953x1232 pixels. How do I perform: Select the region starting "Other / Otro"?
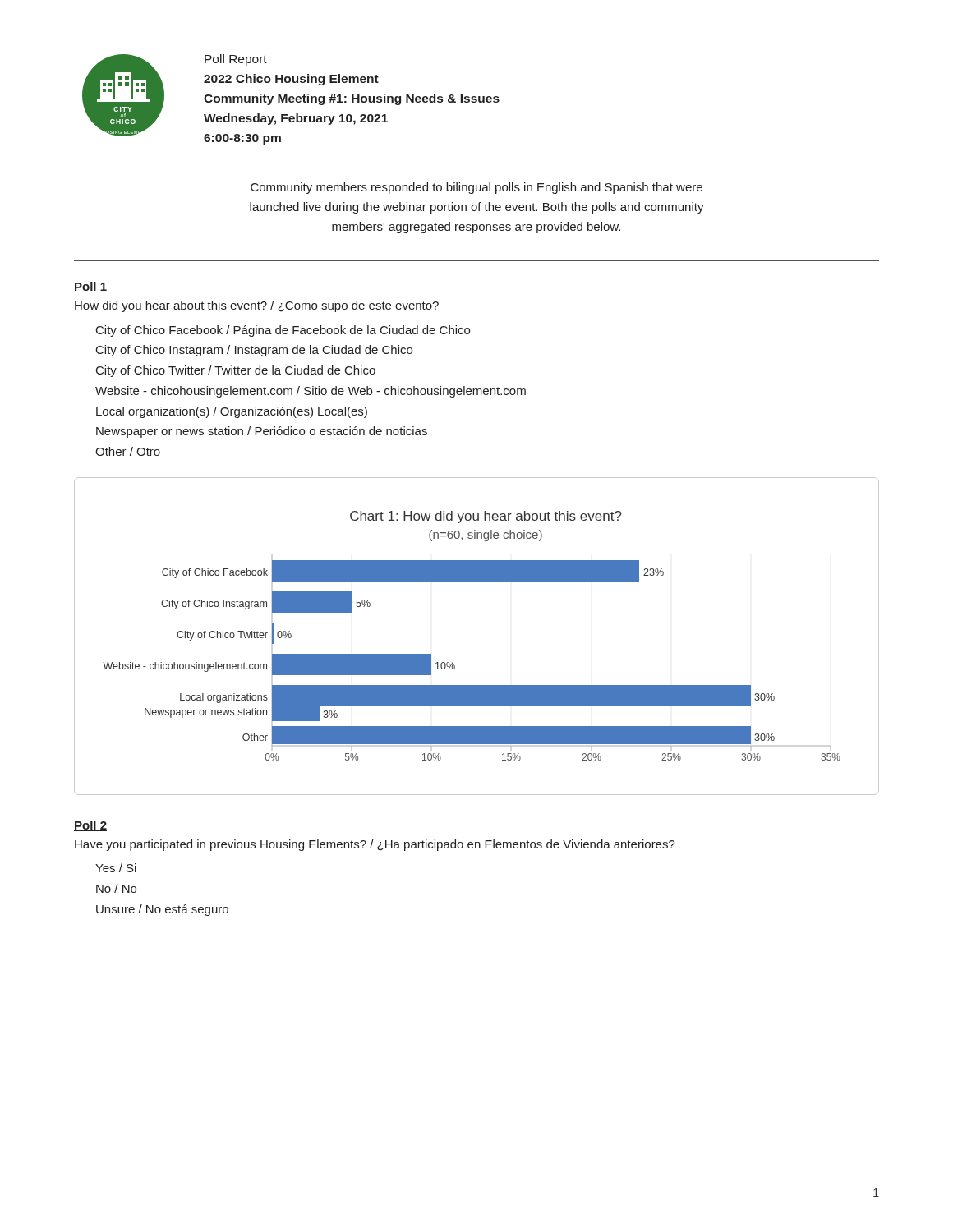tap(128, 451)
